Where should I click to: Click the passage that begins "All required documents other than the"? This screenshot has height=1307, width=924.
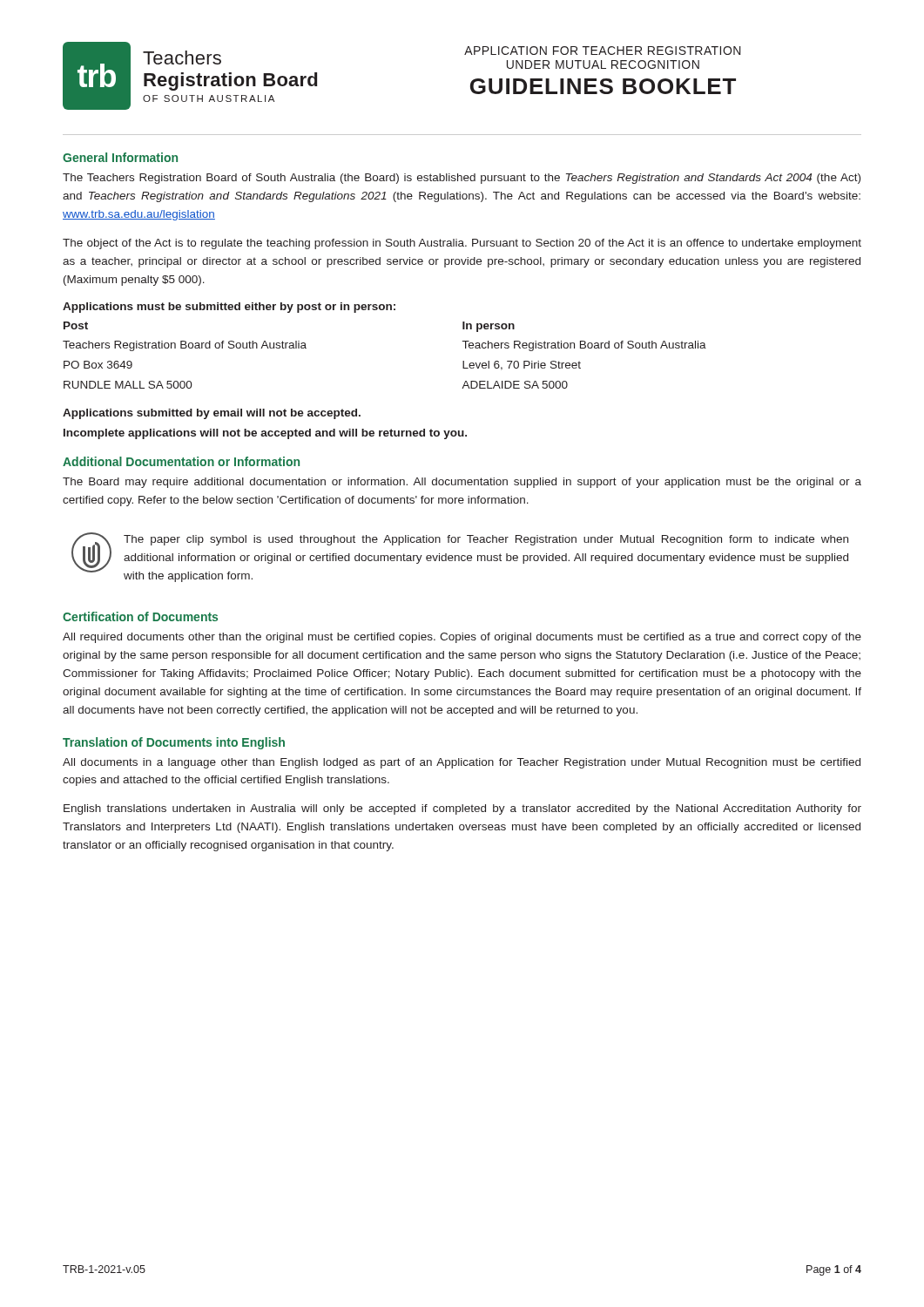click(x=462, y=673)
